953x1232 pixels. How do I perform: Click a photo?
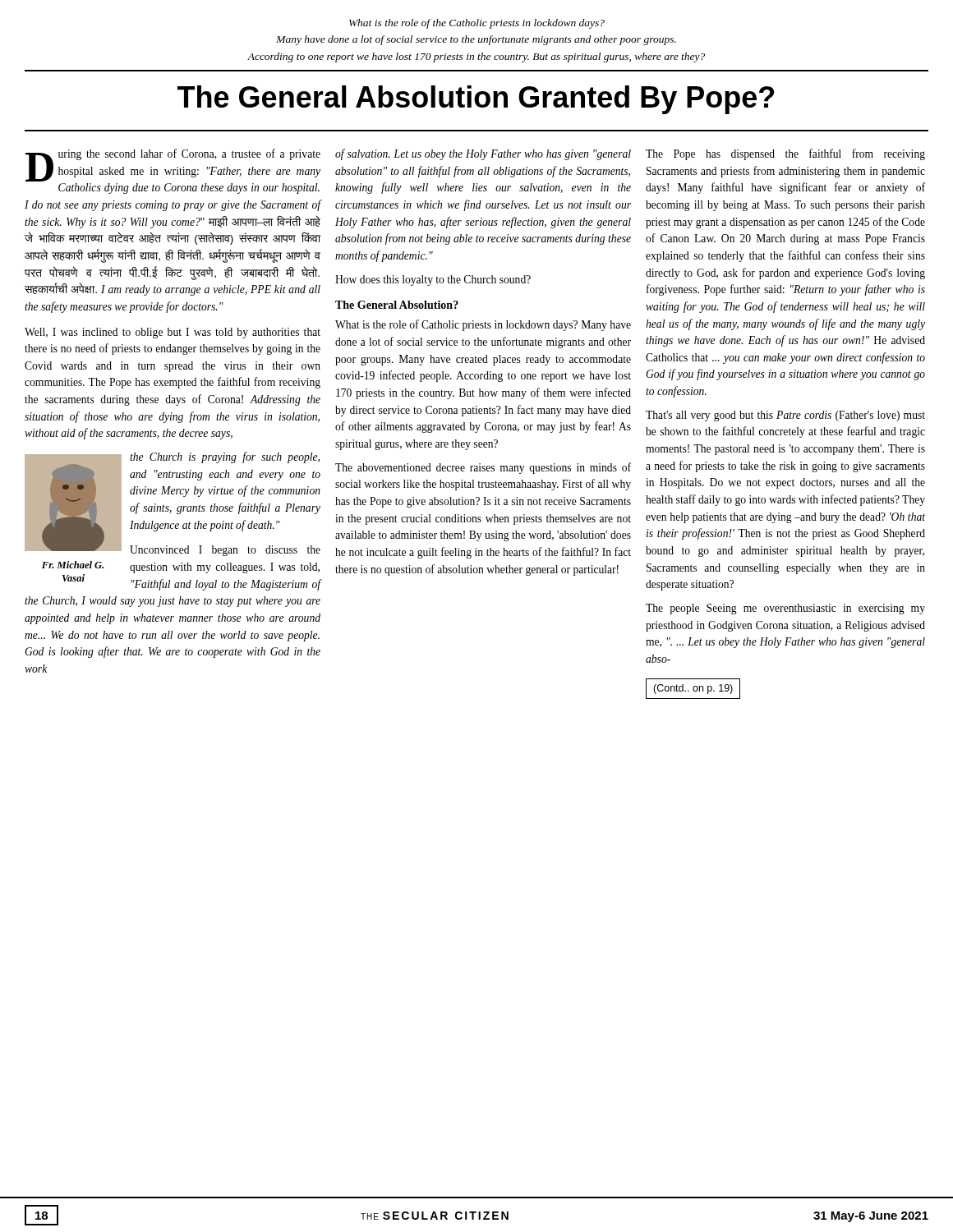(x=73, y=505)
